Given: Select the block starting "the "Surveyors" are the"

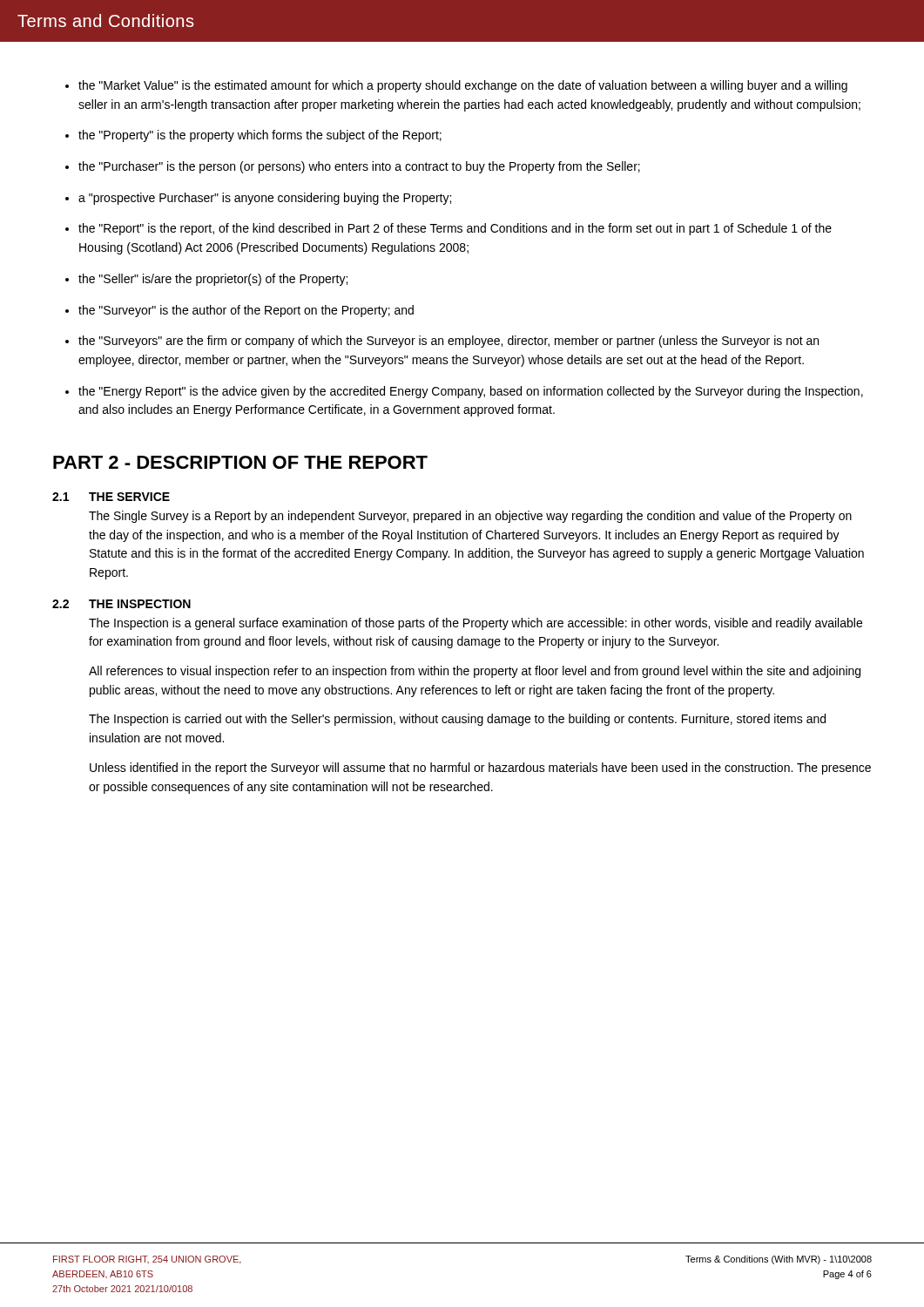Looking at the screenshot, I should (x=449, y=350).
